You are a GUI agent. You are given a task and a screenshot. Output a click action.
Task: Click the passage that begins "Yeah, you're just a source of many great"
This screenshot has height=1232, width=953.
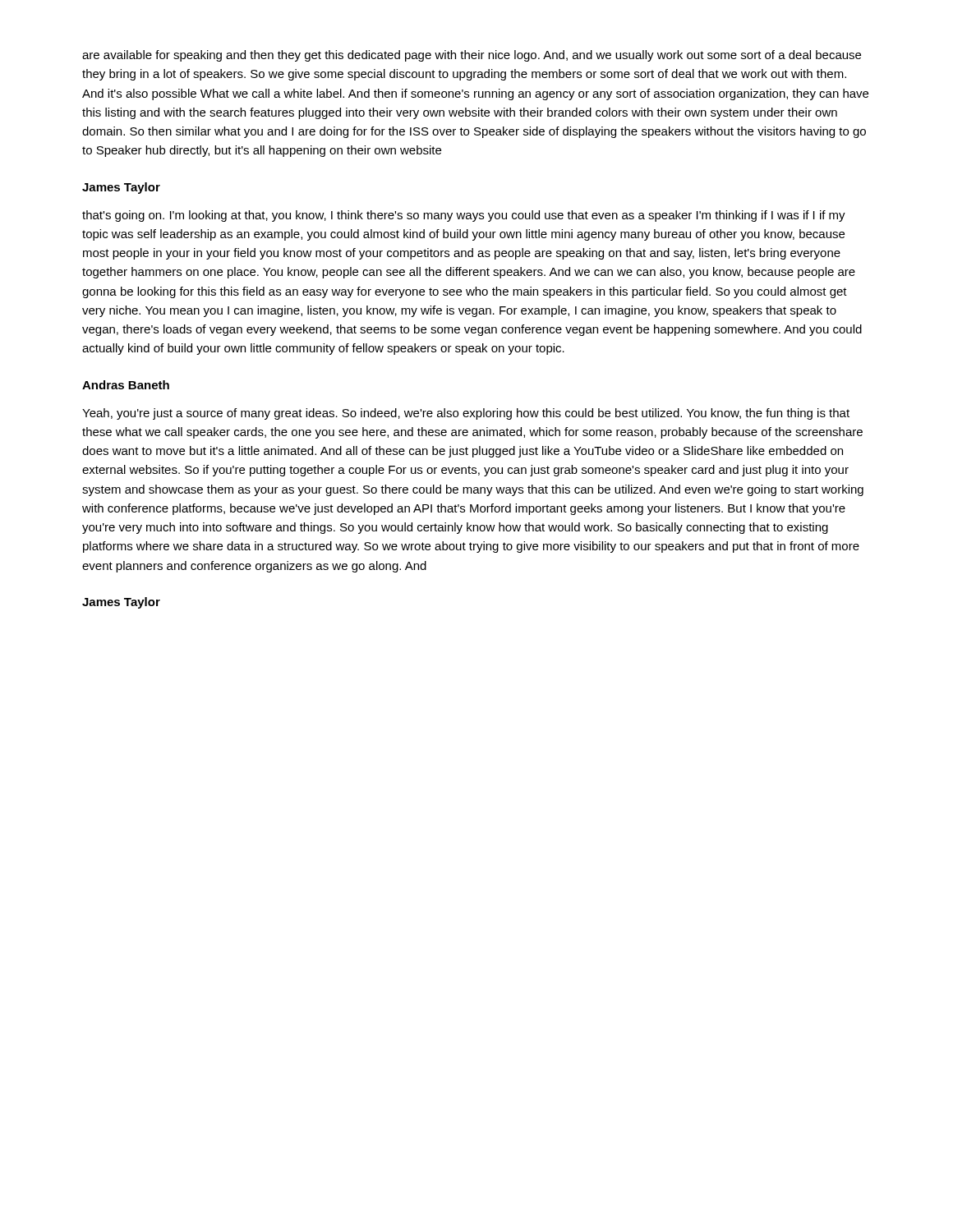click(x=473, y=489)
